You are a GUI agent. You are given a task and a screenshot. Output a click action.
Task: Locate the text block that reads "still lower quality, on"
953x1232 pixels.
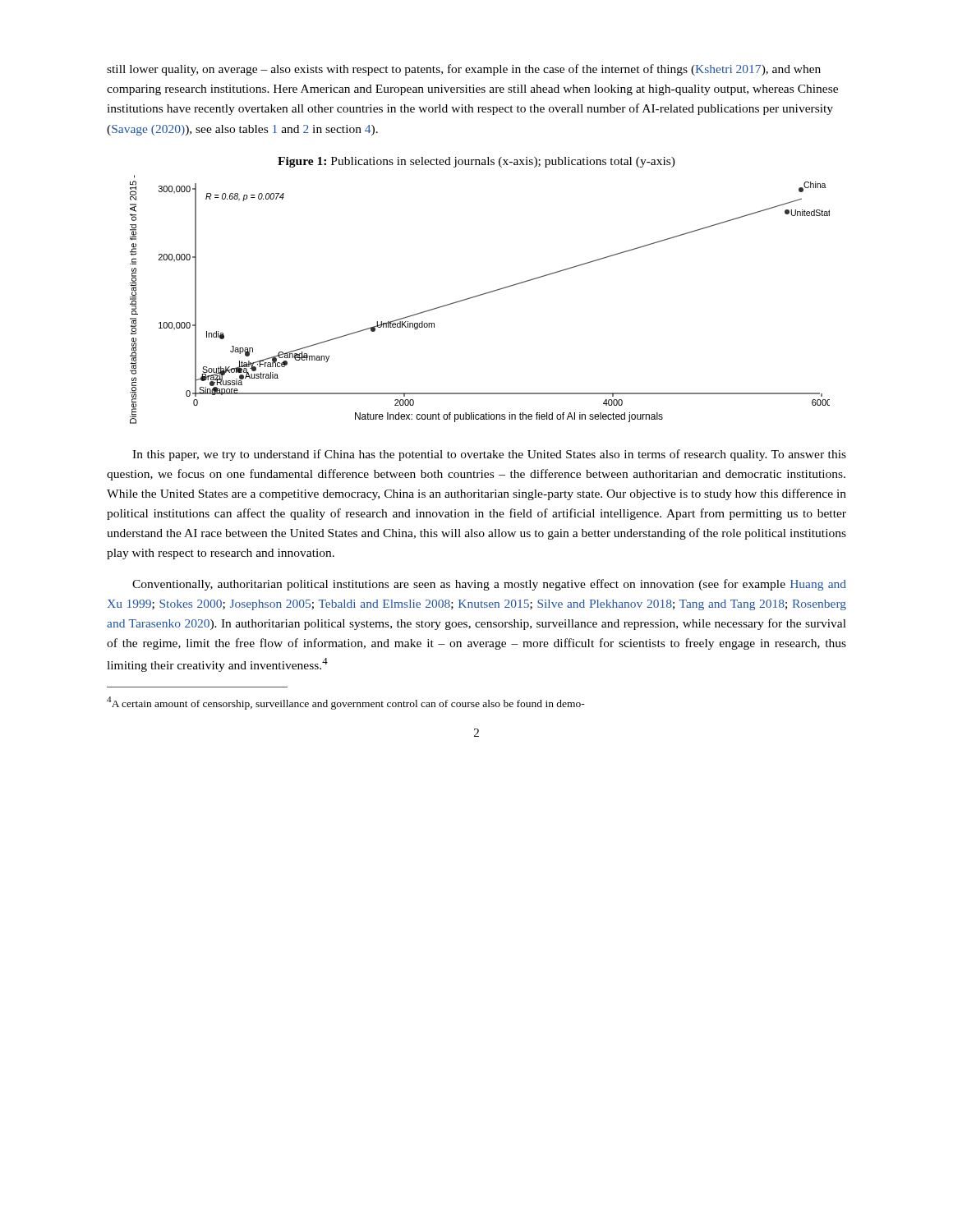pos(473,98)
